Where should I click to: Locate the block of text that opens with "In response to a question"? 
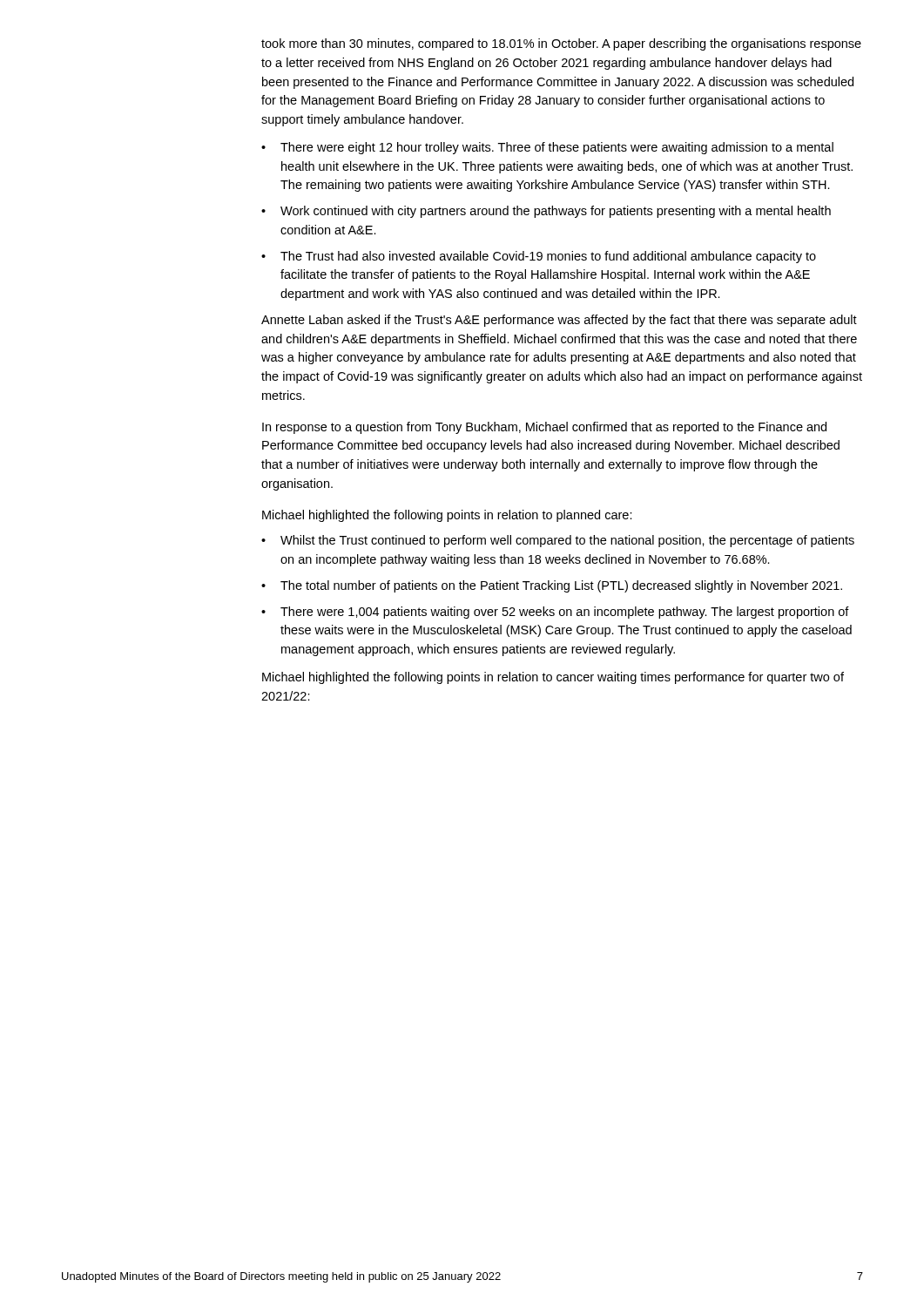pos(551,455)
